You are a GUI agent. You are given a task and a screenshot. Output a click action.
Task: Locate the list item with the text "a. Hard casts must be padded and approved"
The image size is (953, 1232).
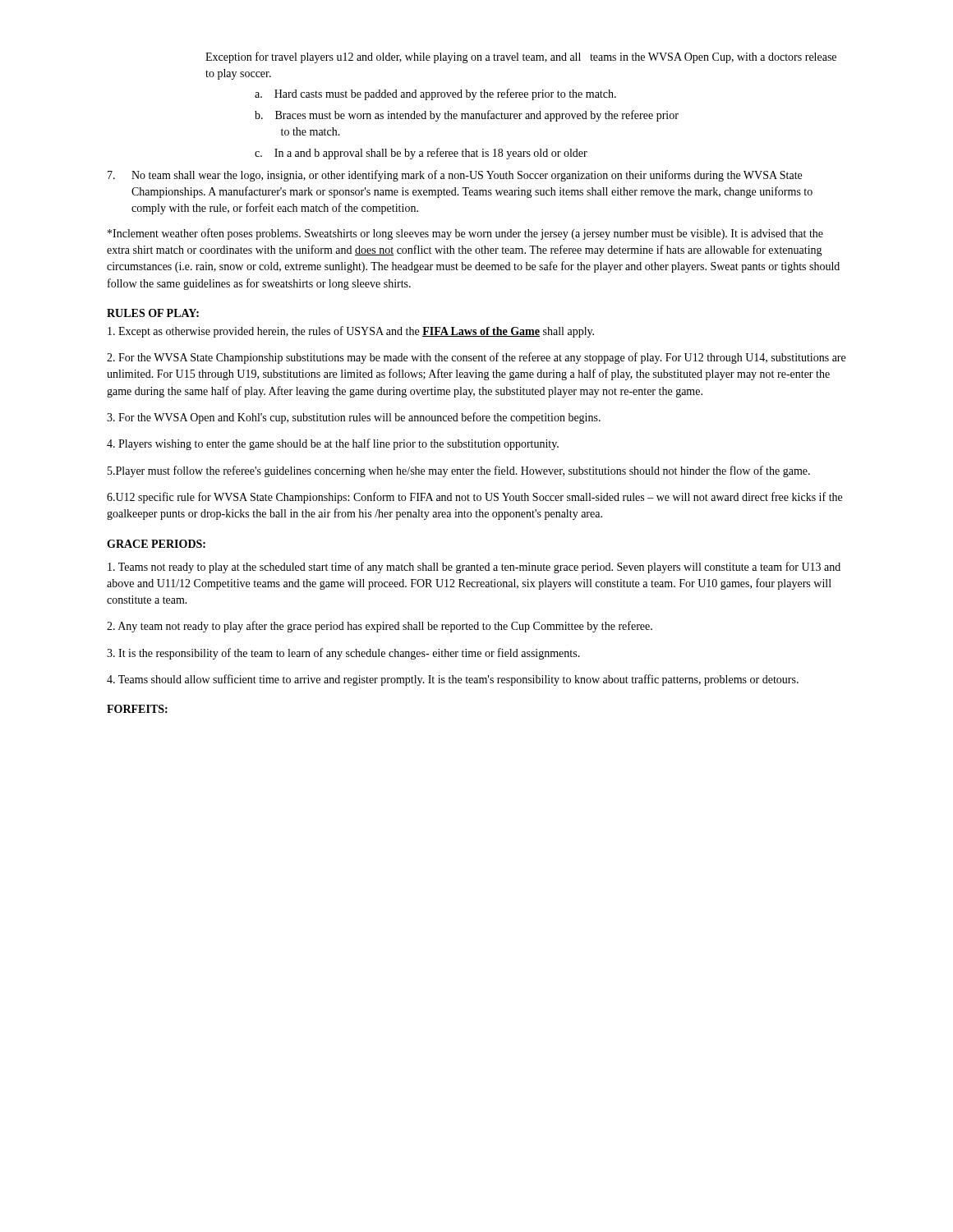(x=436, y=94)
